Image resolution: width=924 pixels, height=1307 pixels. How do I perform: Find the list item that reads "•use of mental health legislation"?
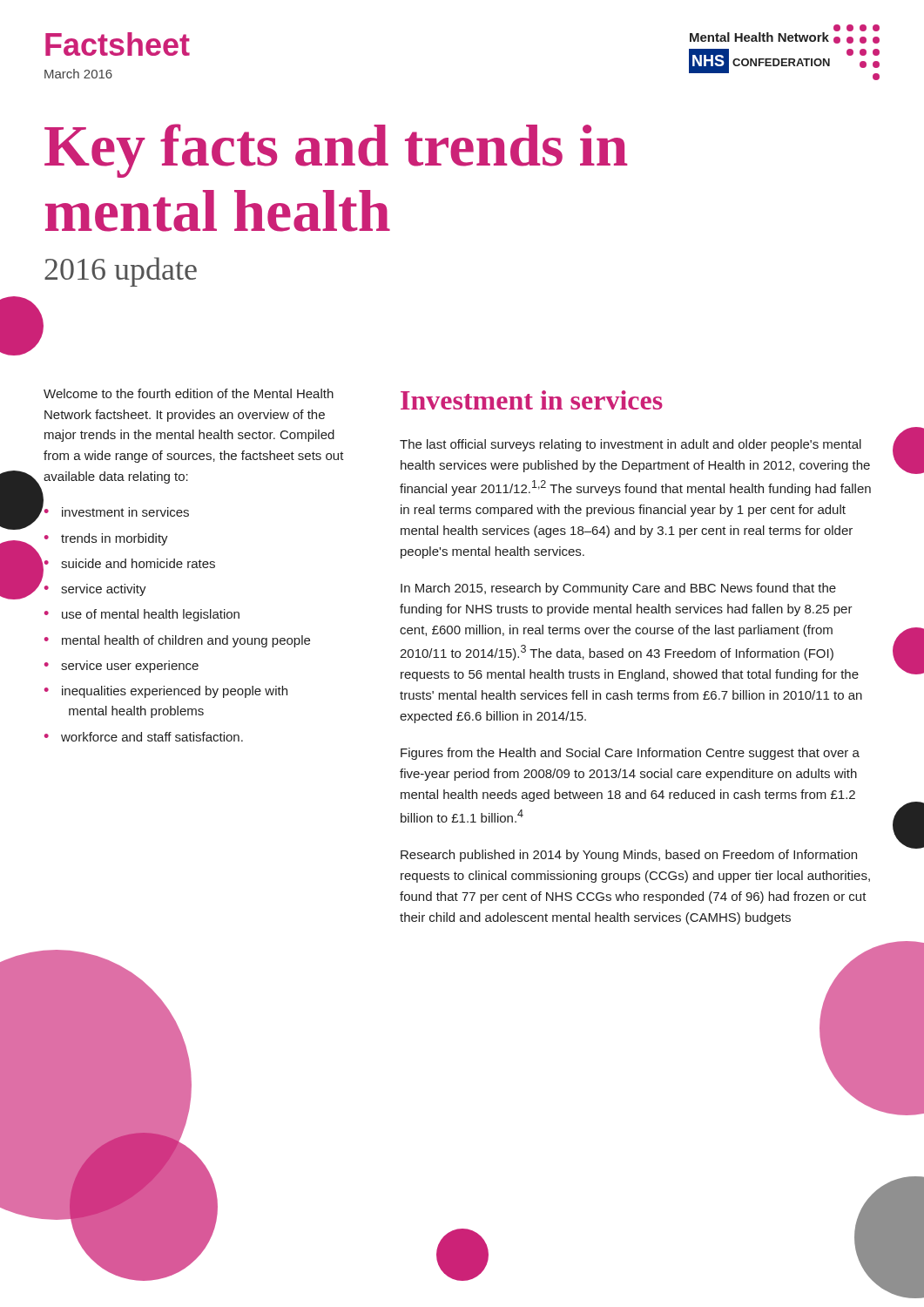142,614
